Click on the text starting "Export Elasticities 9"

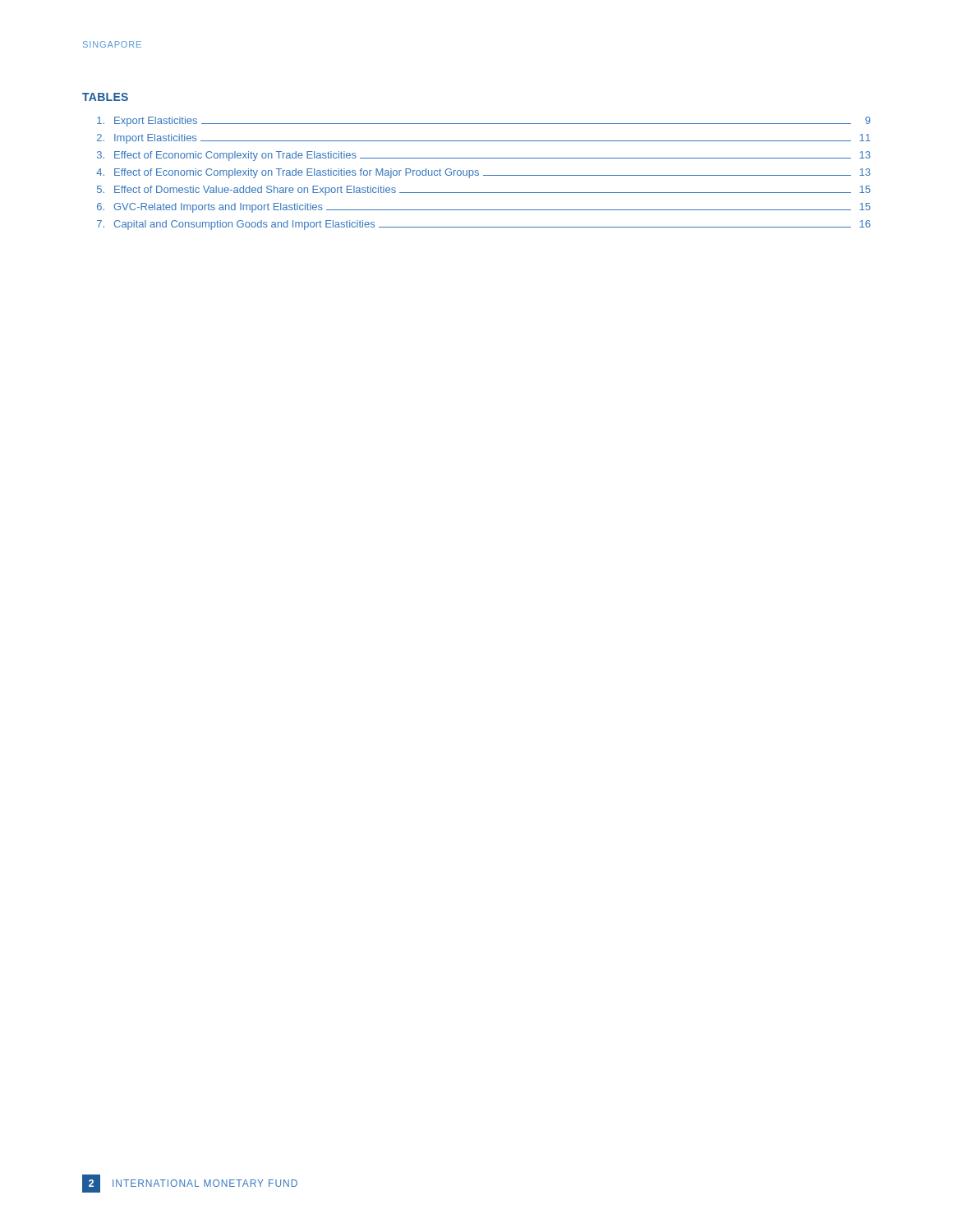pyautogui.click(x=476, y=120)
